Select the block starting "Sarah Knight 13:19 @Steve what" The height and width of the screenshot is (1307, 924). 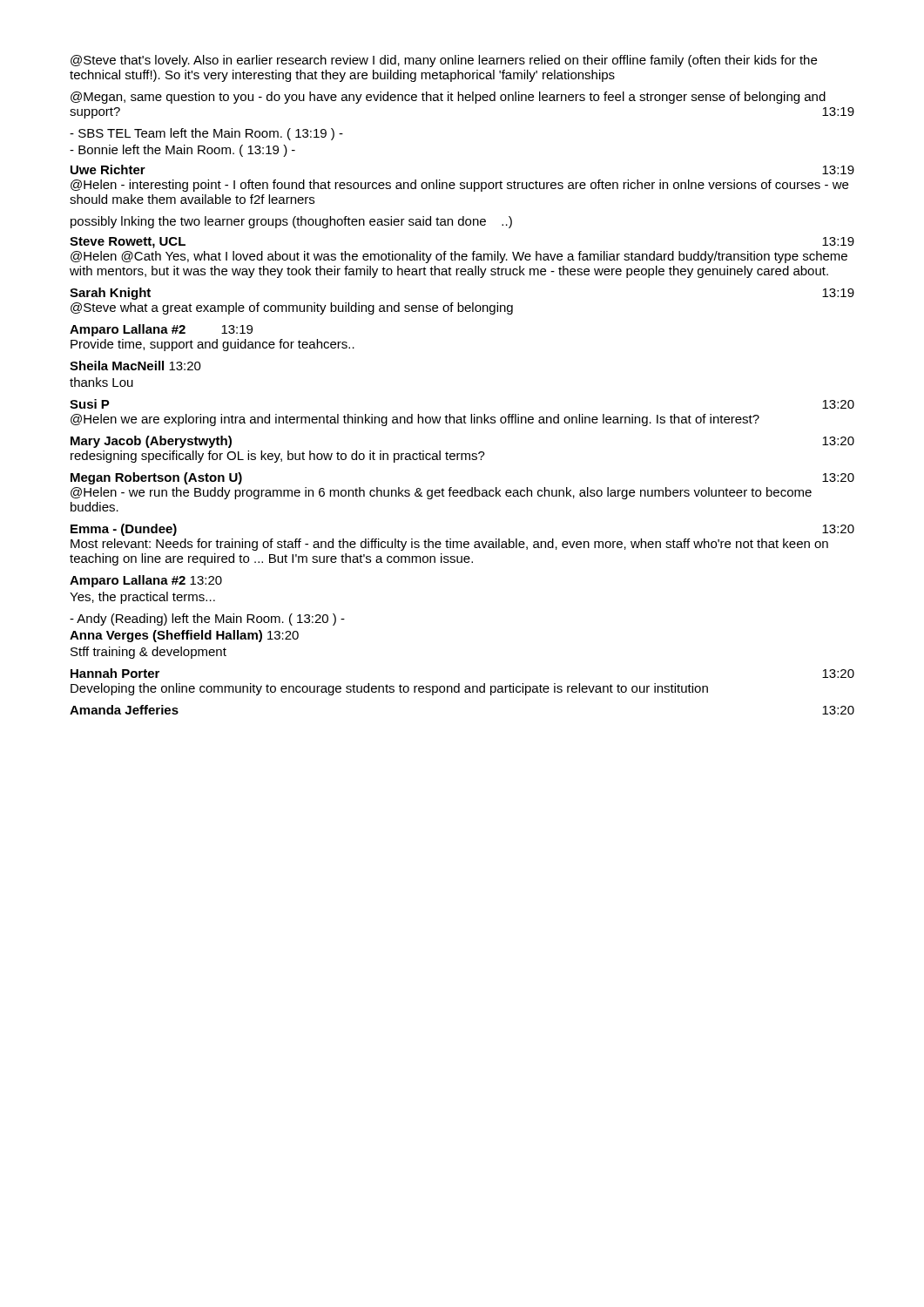[x=462, y=300]
